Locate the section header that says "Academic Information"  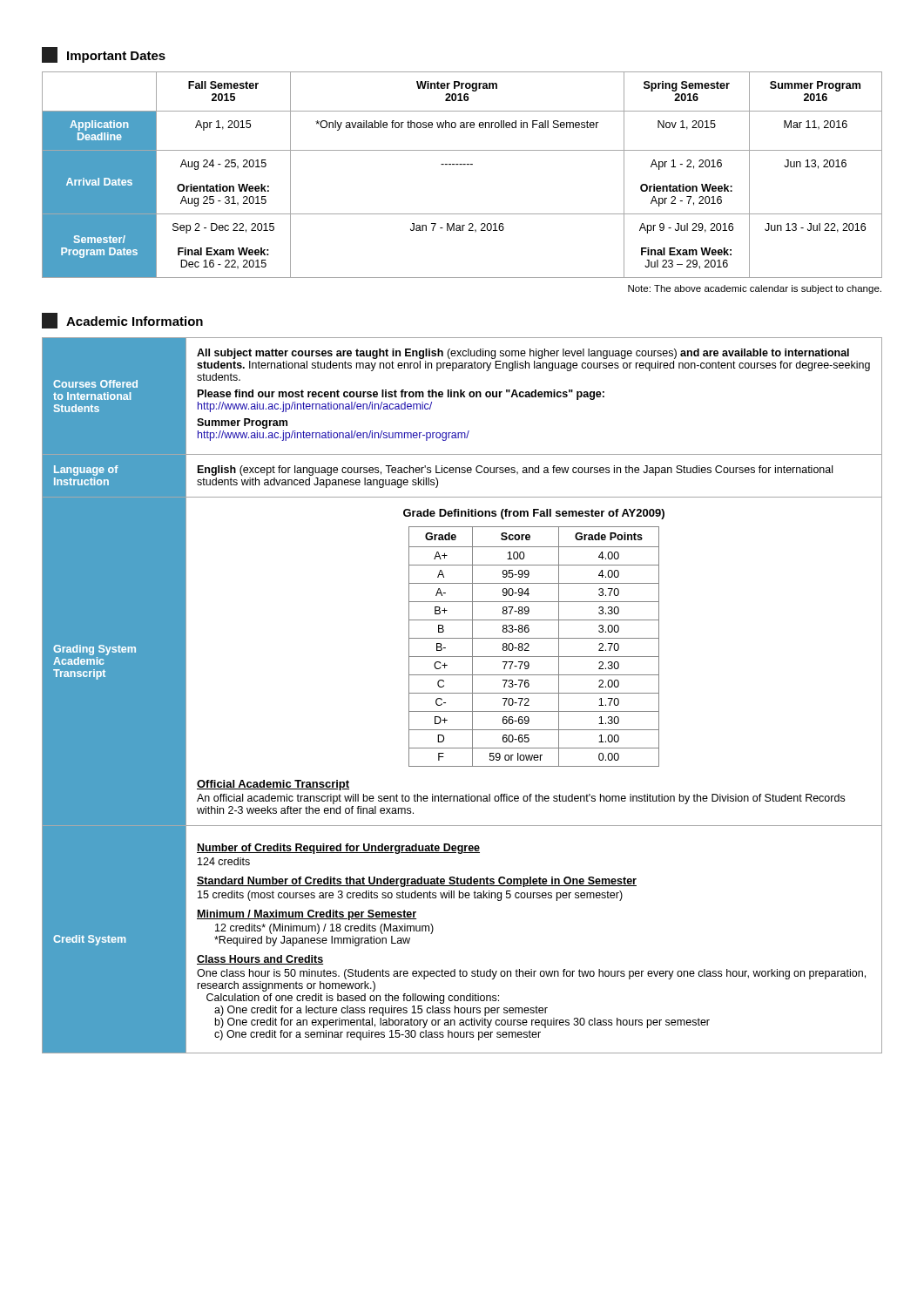tap(123, 321)
